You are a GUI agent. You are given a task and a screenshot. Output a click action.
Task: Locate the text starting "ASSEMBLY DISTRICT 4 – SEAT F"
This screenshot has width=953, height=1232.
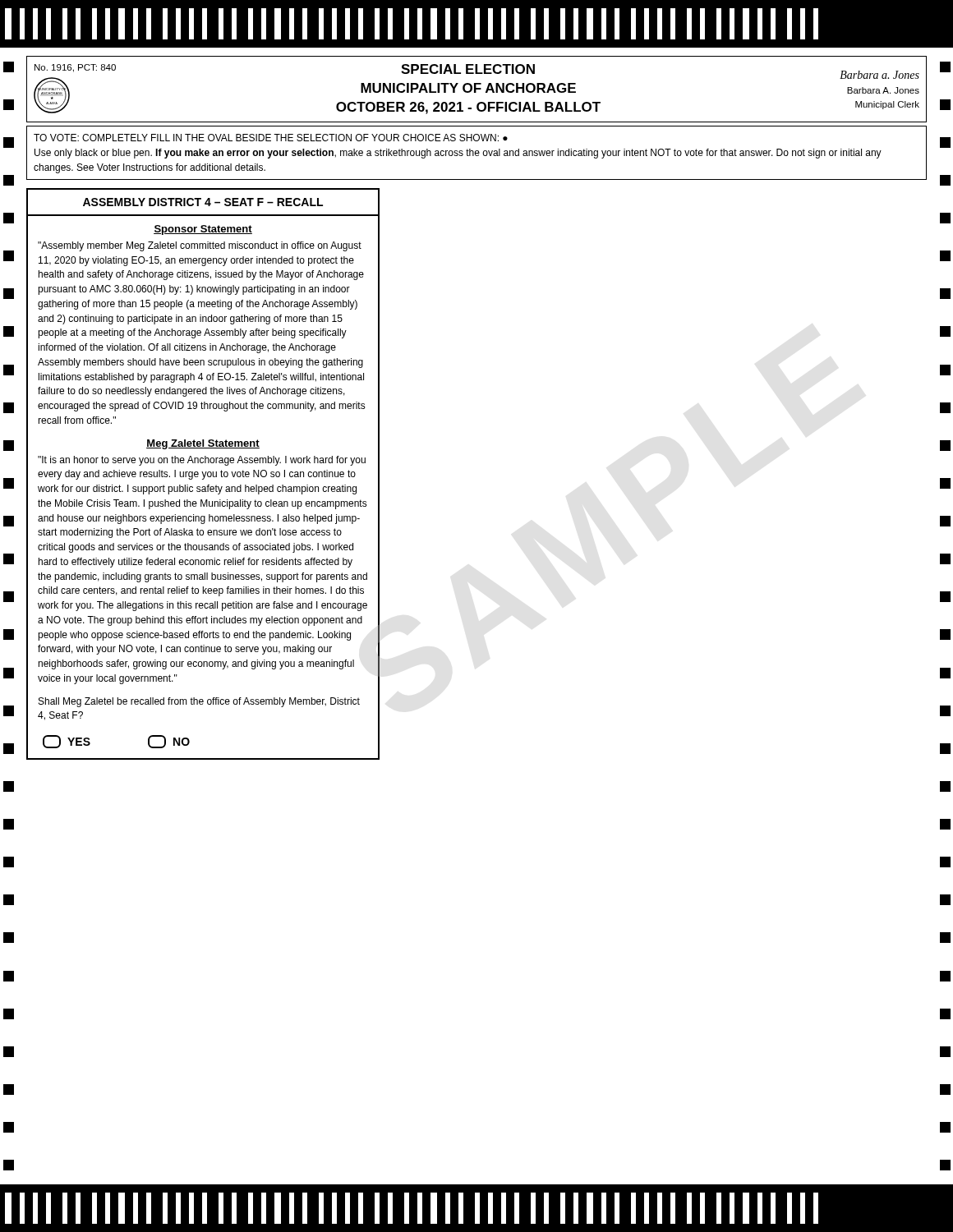203,202
